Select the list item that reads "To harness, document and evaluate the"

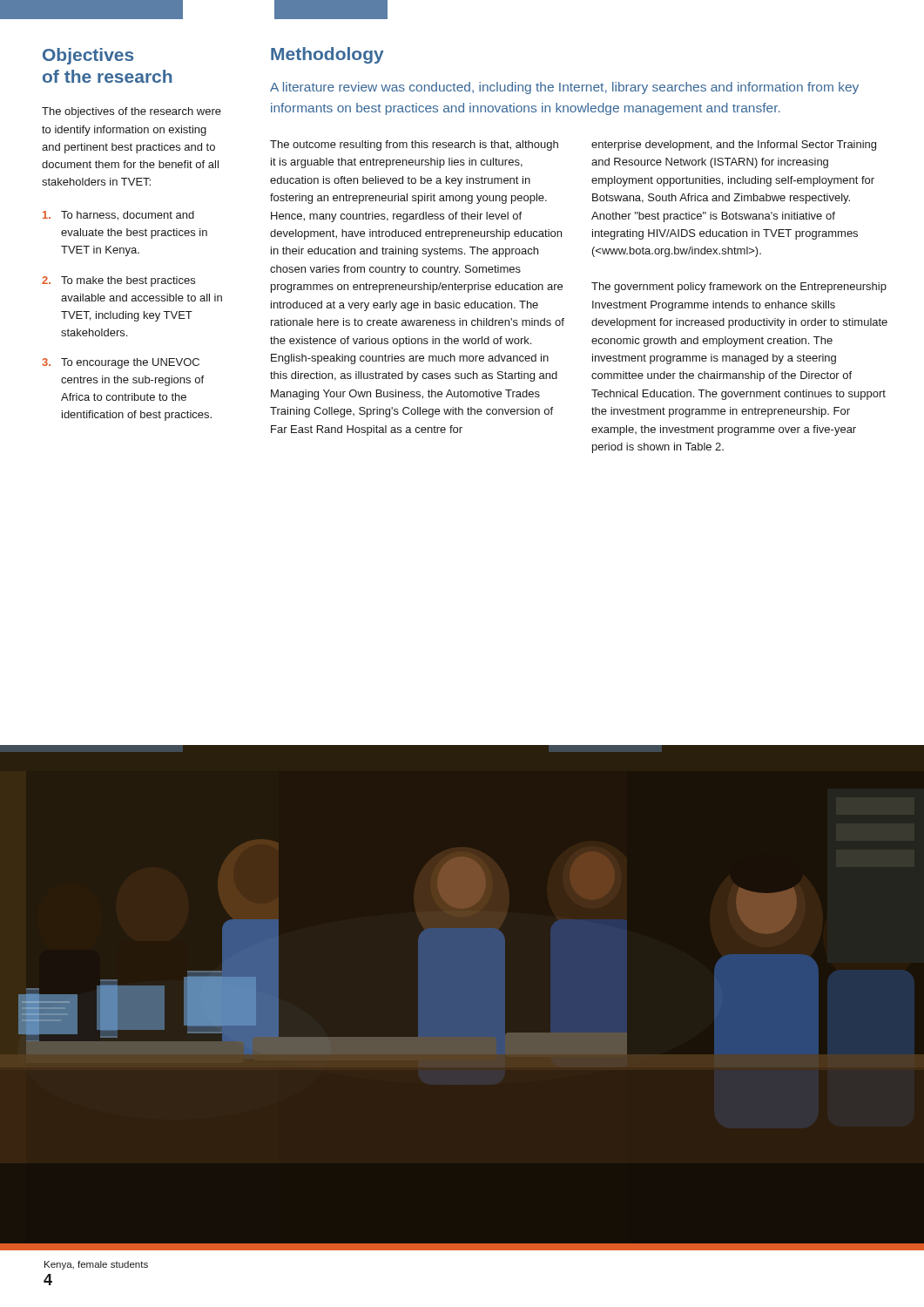(x=133, y=233)
